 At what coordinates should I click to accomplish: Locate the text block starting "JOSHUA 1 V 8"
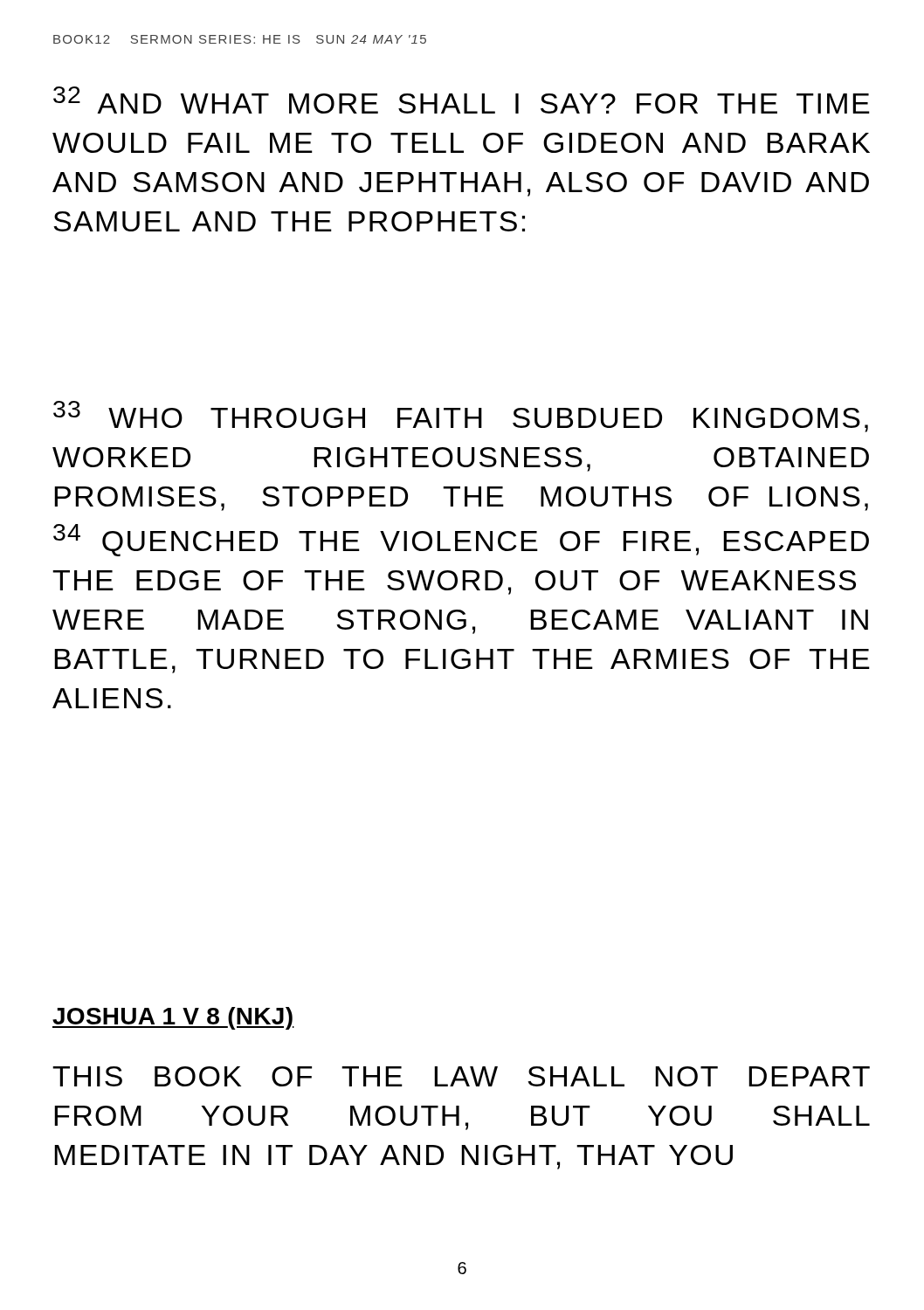(173, 1016)
